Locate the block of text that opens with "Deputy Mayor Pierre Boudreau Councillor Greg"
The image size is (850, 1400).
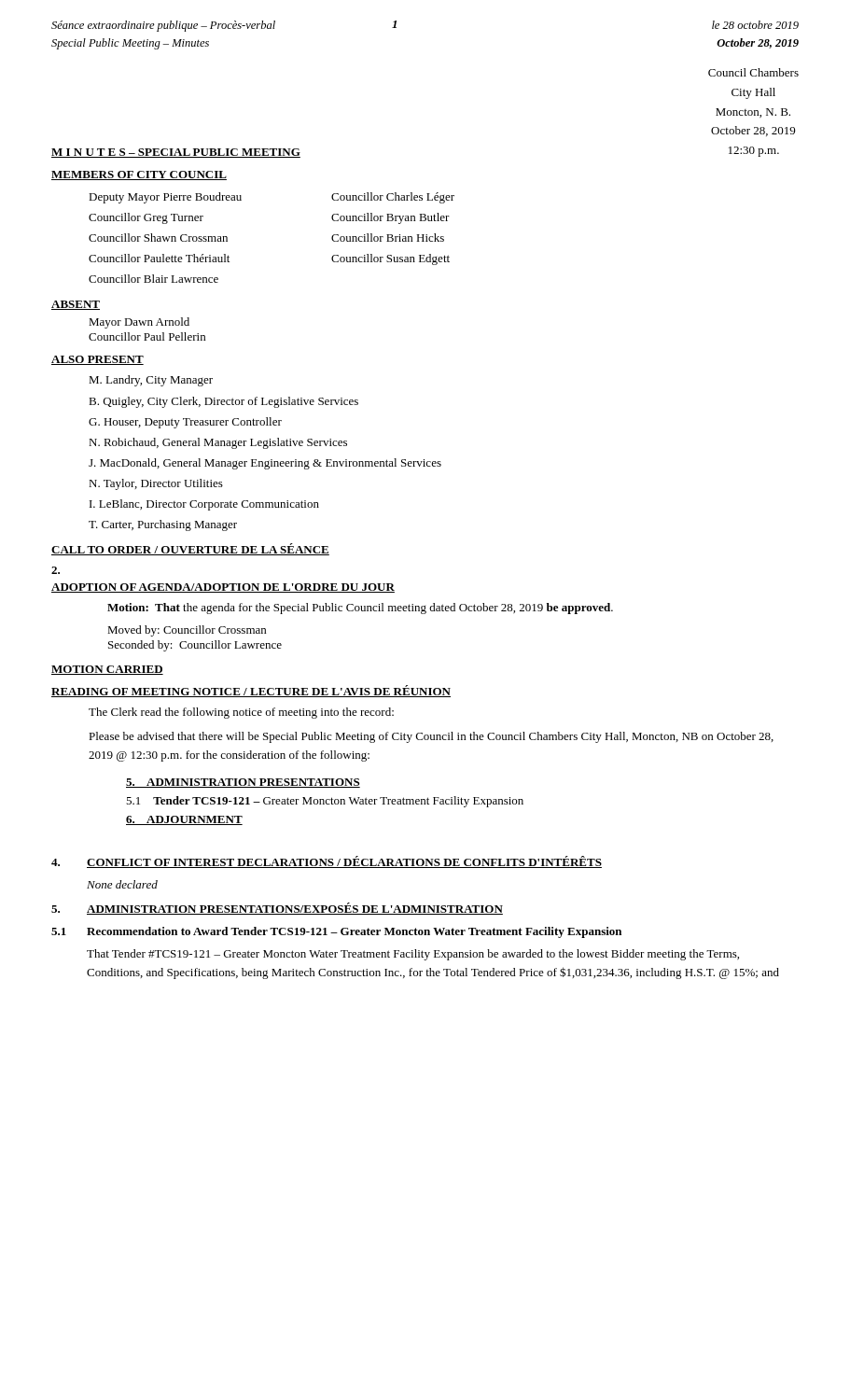pyautogui.click(x=331, y=238)
